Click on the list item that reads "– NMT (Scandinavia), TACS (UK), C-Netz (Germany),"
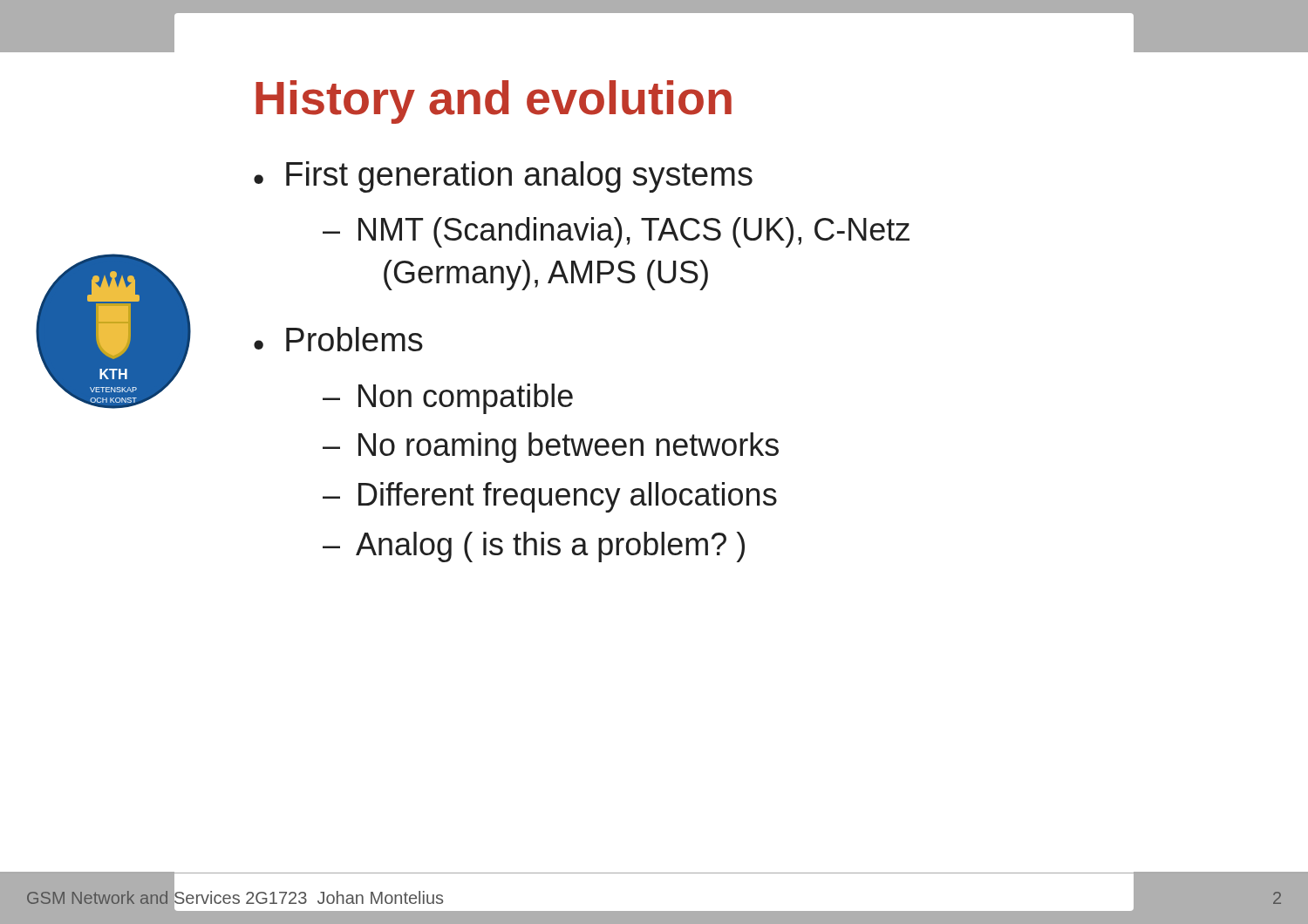Screen dimensions: 924x1308 617,252
